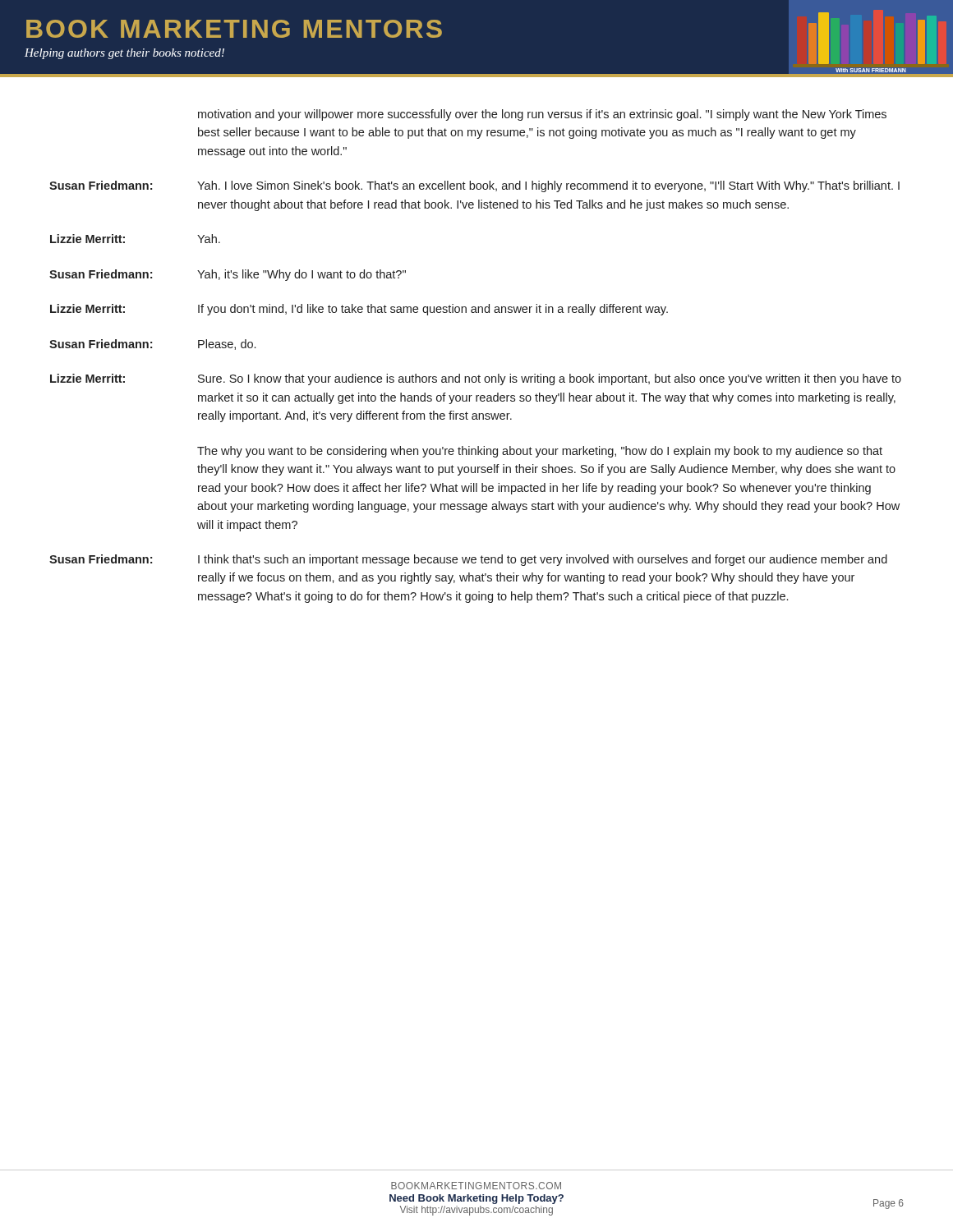Image resolution: width=953 pixels, height=1232 pixels.
Task: Locate the text block that reads "Lizzie Merritt: If you don't"
Action: click(476, 309)
